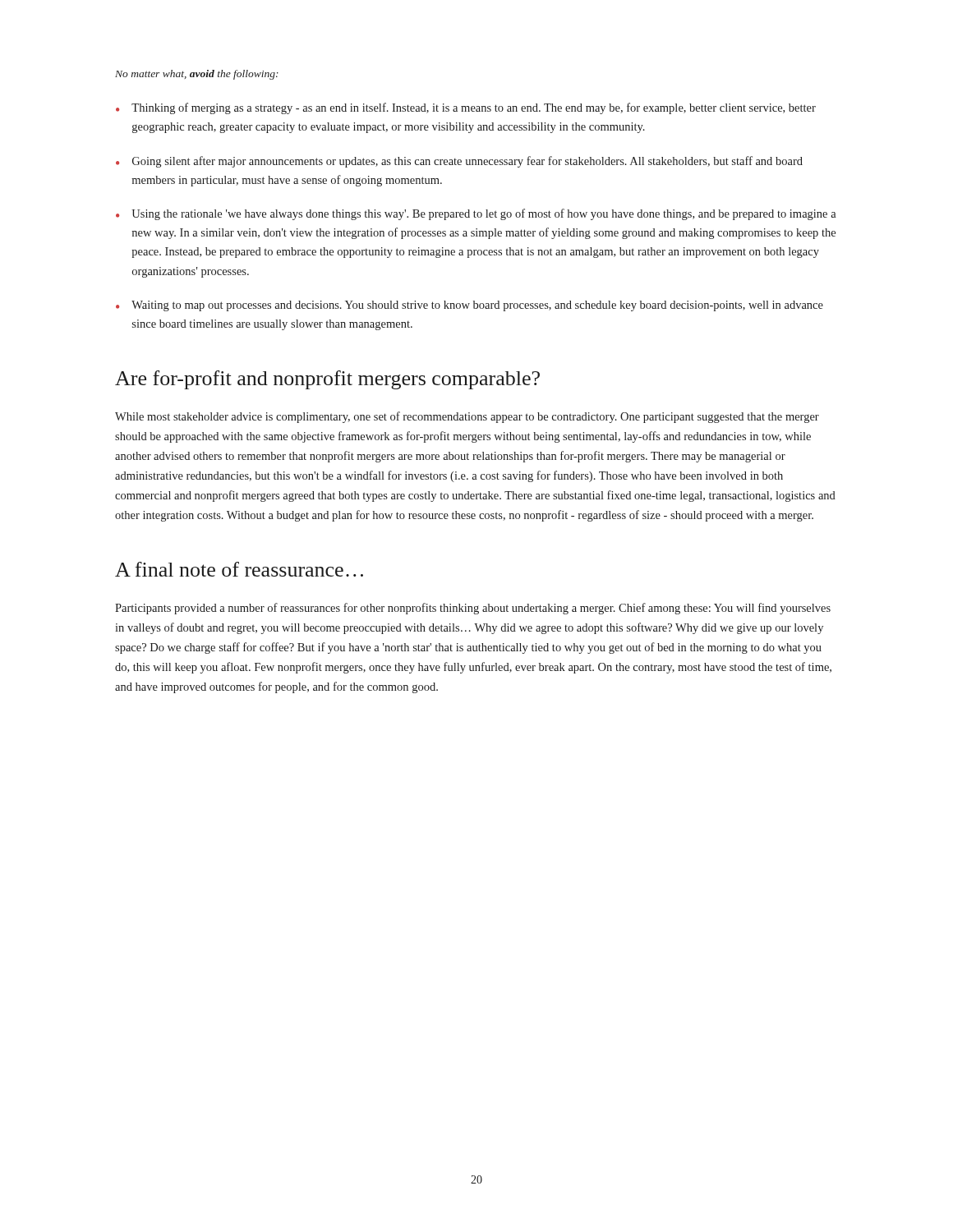Select the list item that says "• Using the rationale"

pyautogui.click(x=476, y=243)
